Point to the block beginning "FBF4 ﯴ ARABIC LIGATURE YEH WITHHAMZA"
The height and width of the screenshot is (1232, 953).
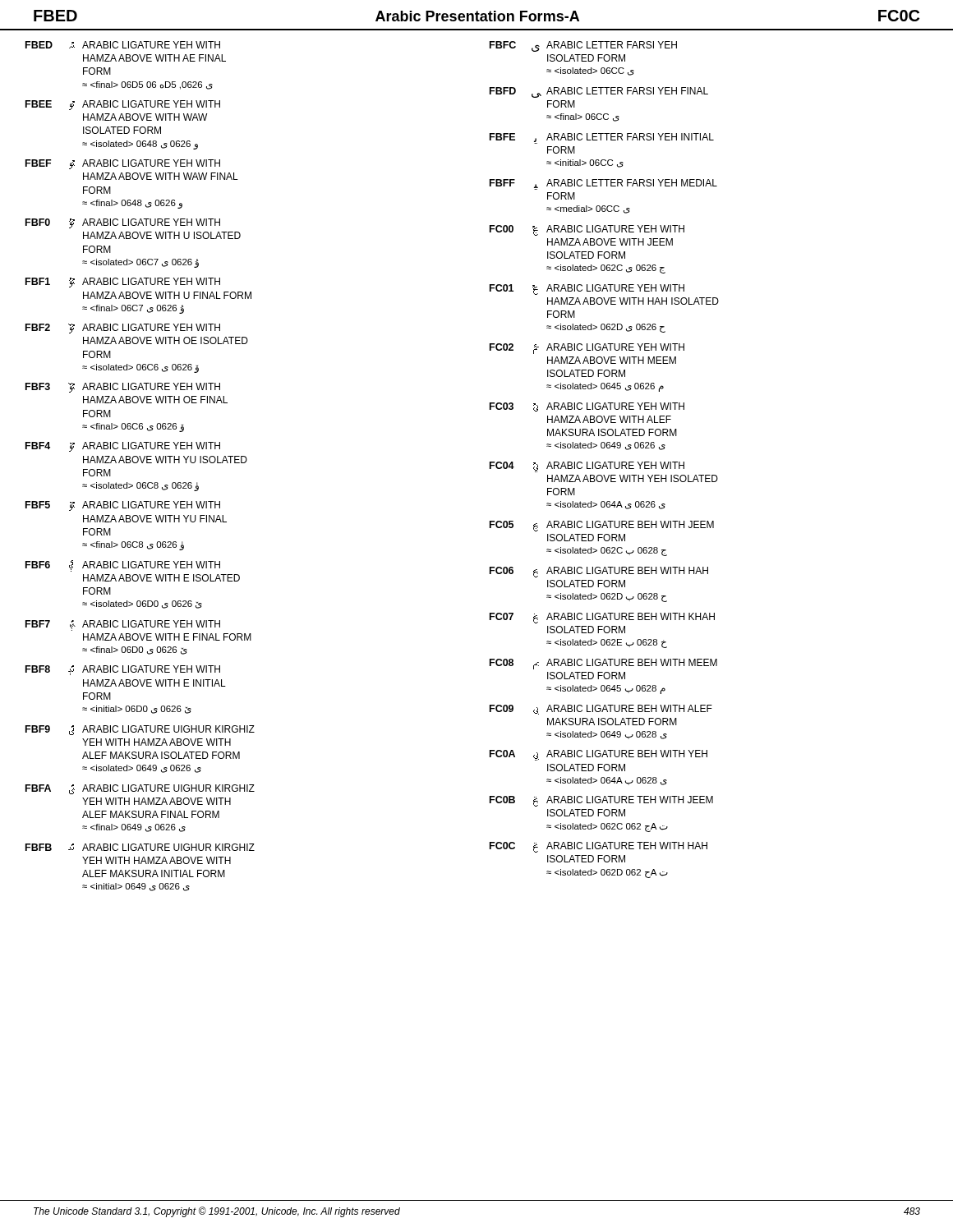point(244,466)
